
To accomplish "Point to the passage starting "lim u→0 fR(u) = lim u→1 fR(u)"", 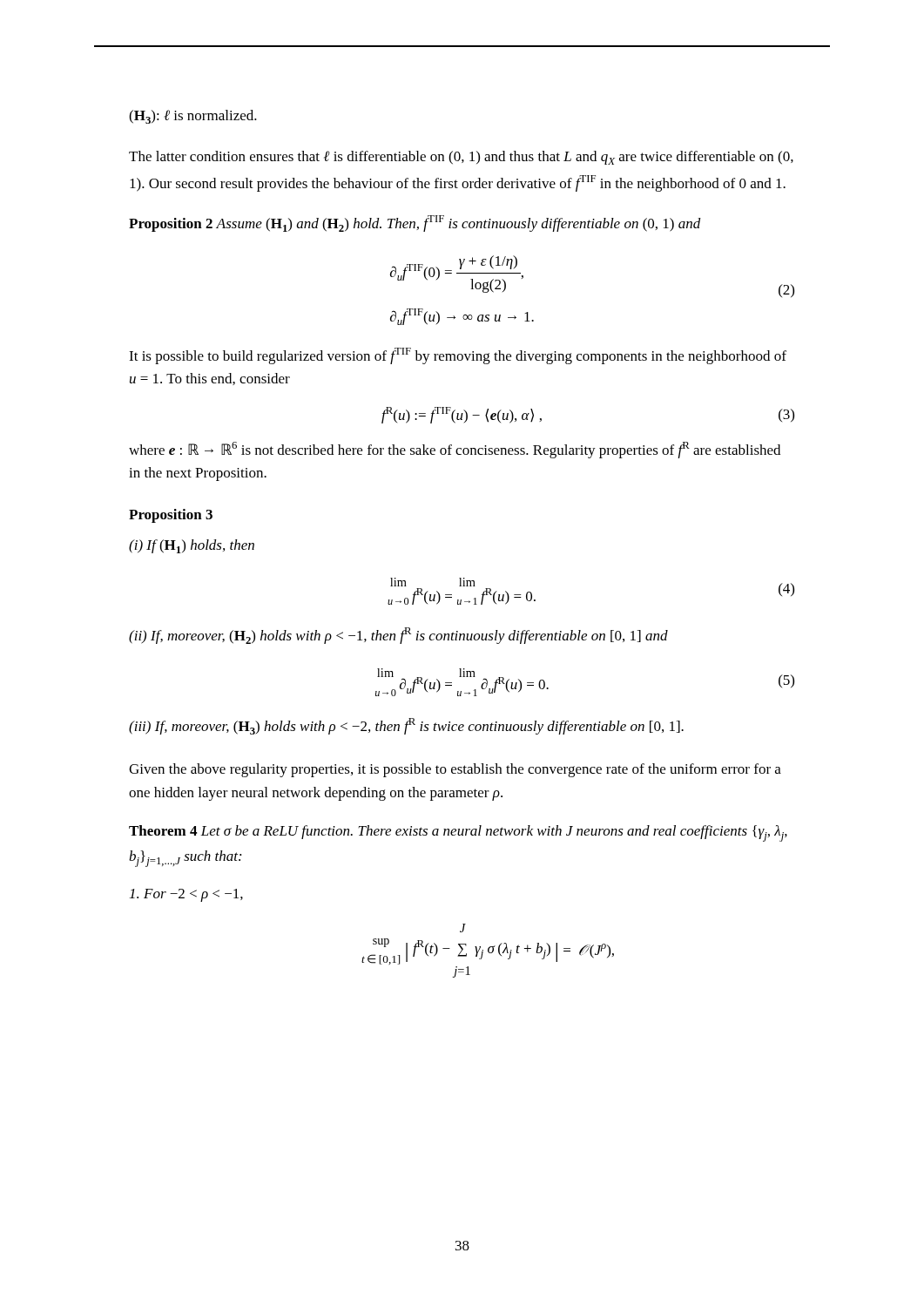I will tap(459, 586).
